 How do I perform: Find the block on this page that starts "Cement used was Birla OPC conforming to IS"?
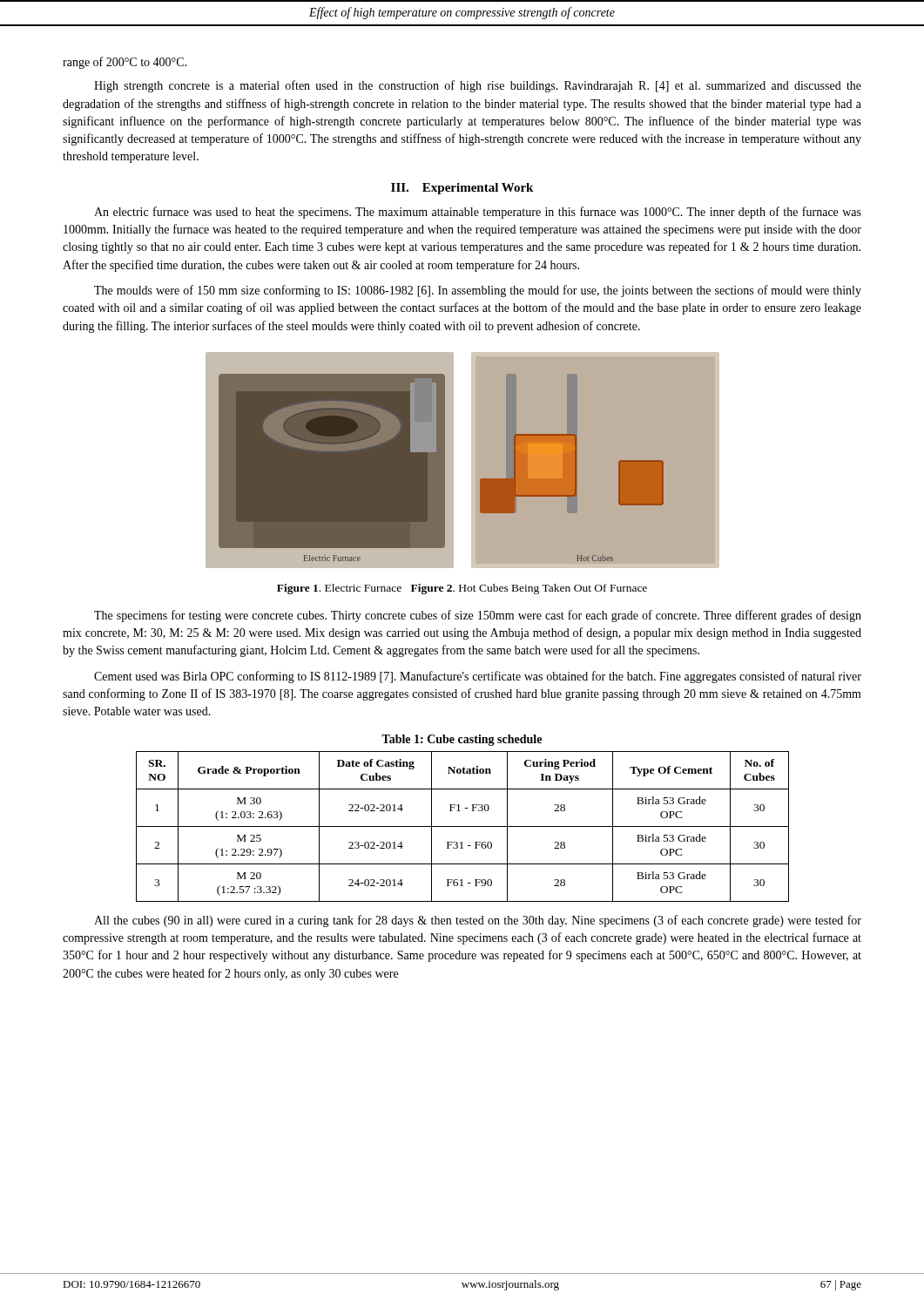click(462, 694)
